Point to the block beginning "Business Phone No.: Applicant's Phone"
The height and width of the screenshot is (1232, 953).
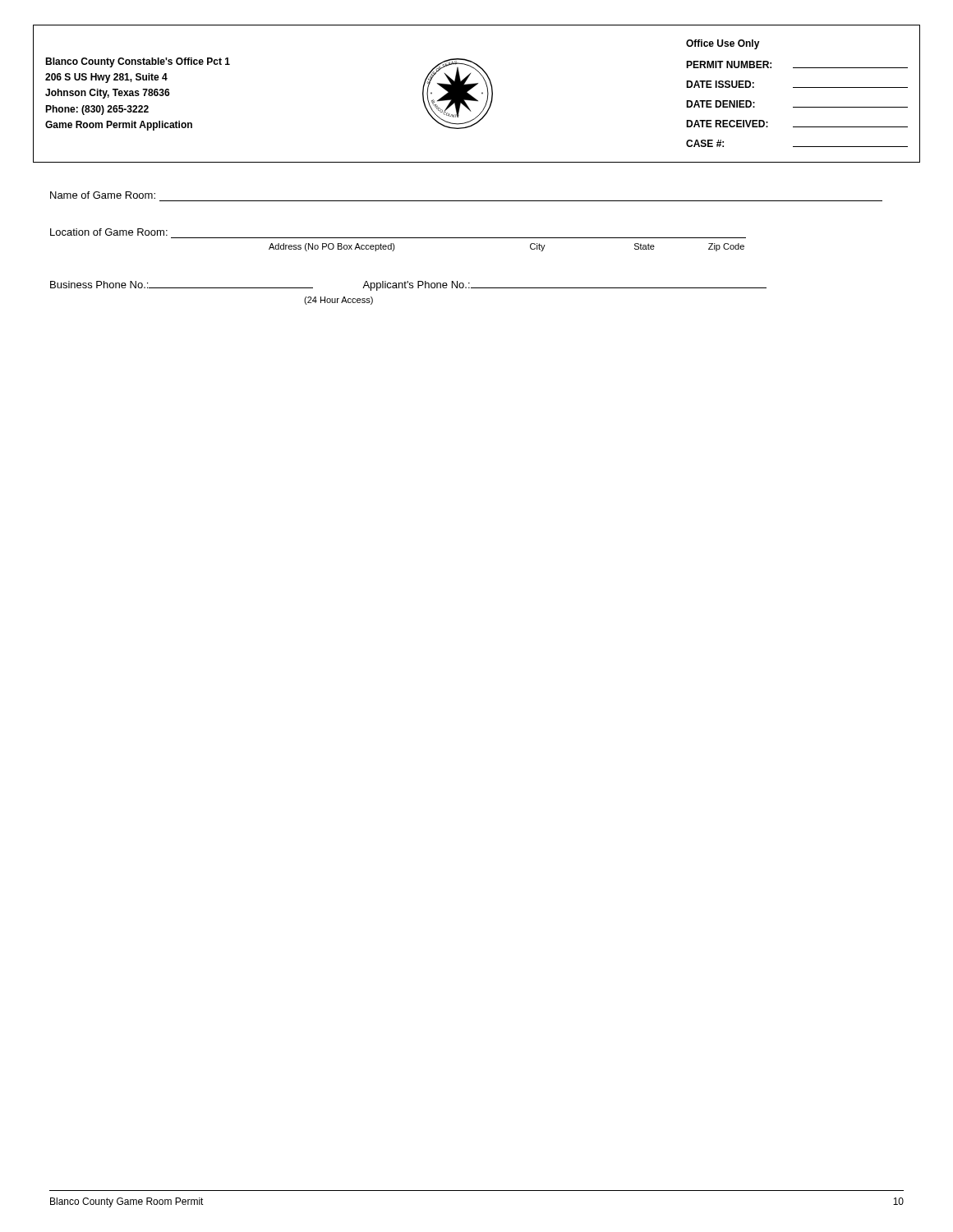476,291
